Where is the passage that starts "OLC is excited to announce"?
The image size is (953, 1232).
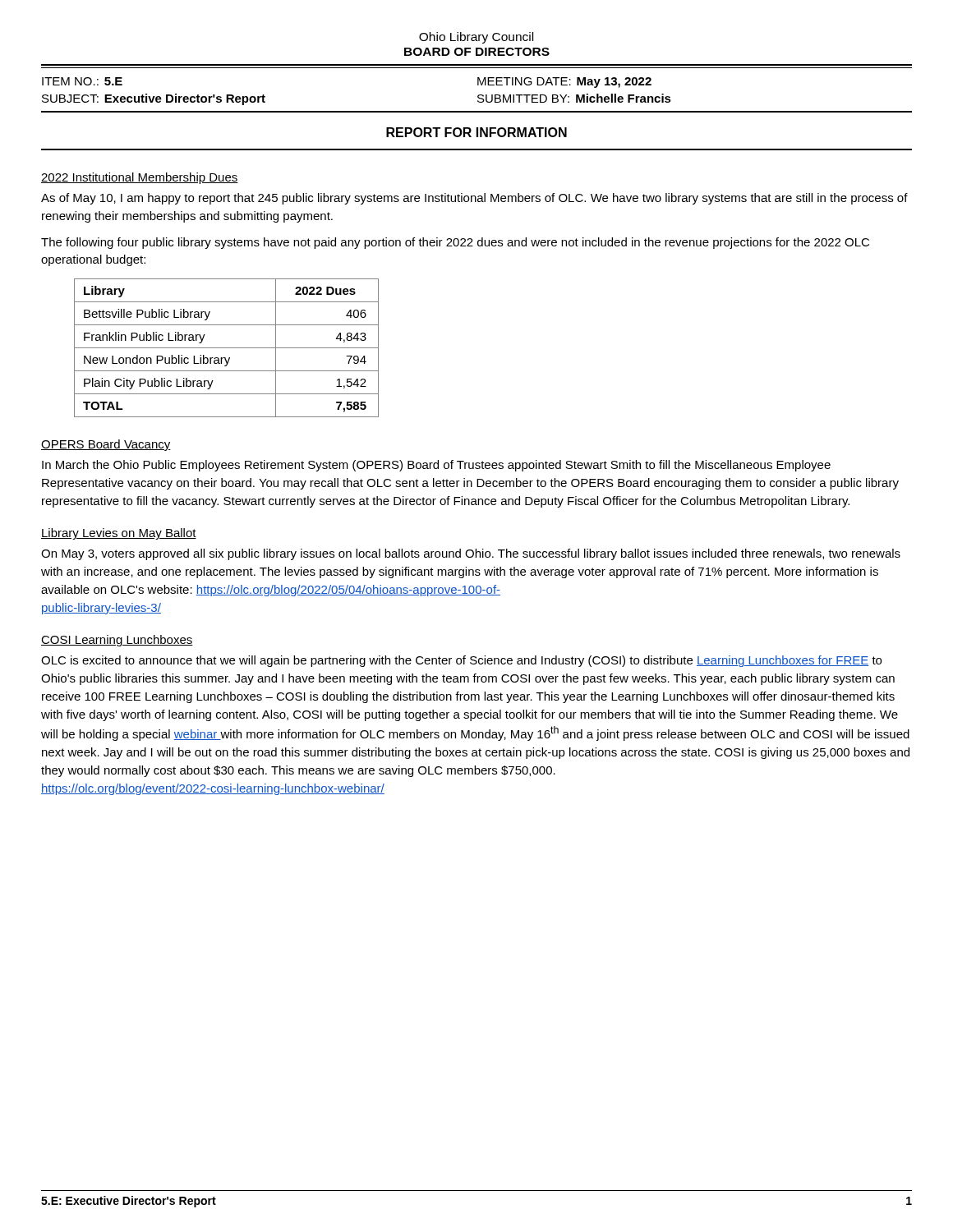476,724
